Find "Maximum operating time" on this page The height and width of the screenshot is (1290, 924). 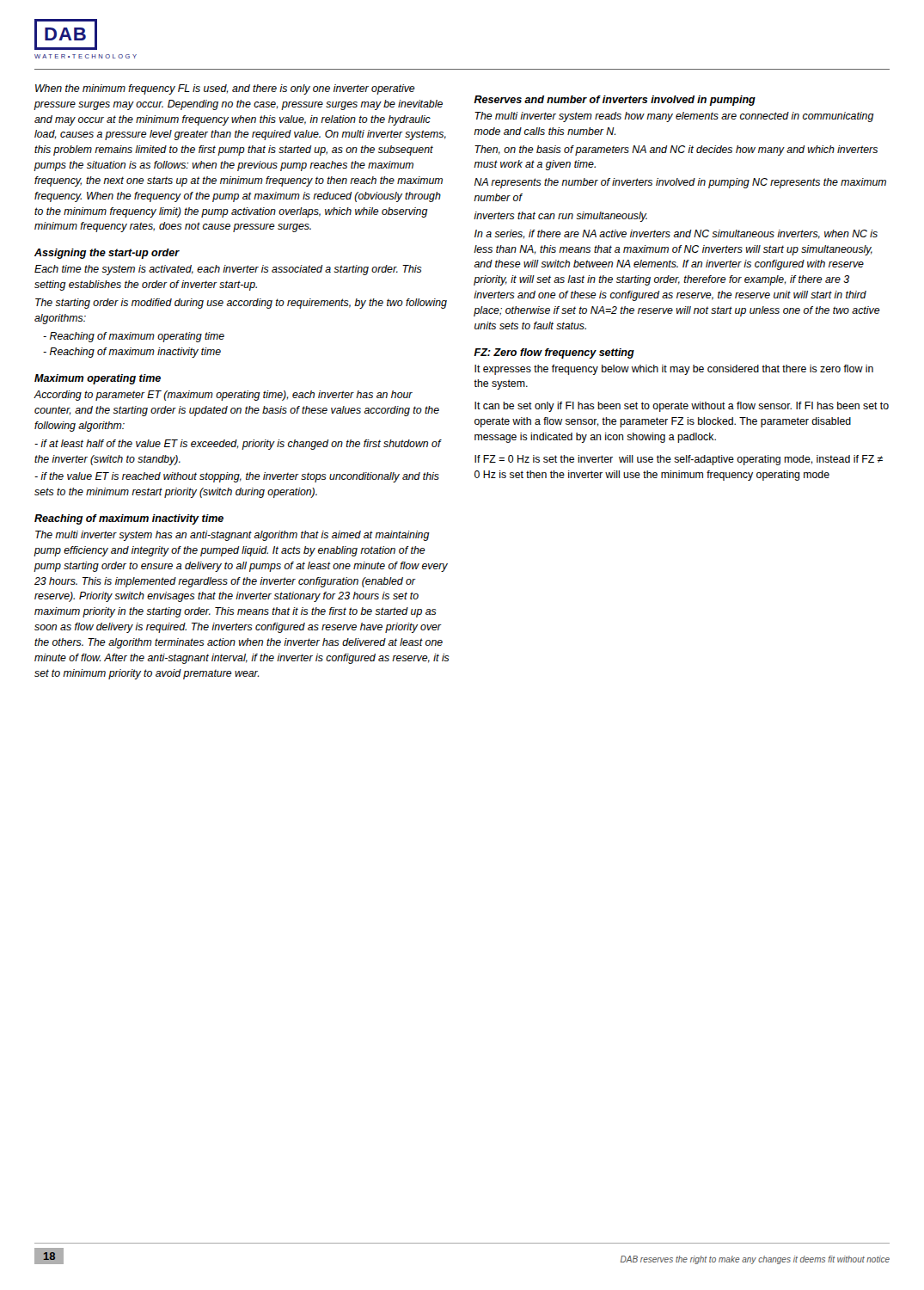click(x=242, y=379)
